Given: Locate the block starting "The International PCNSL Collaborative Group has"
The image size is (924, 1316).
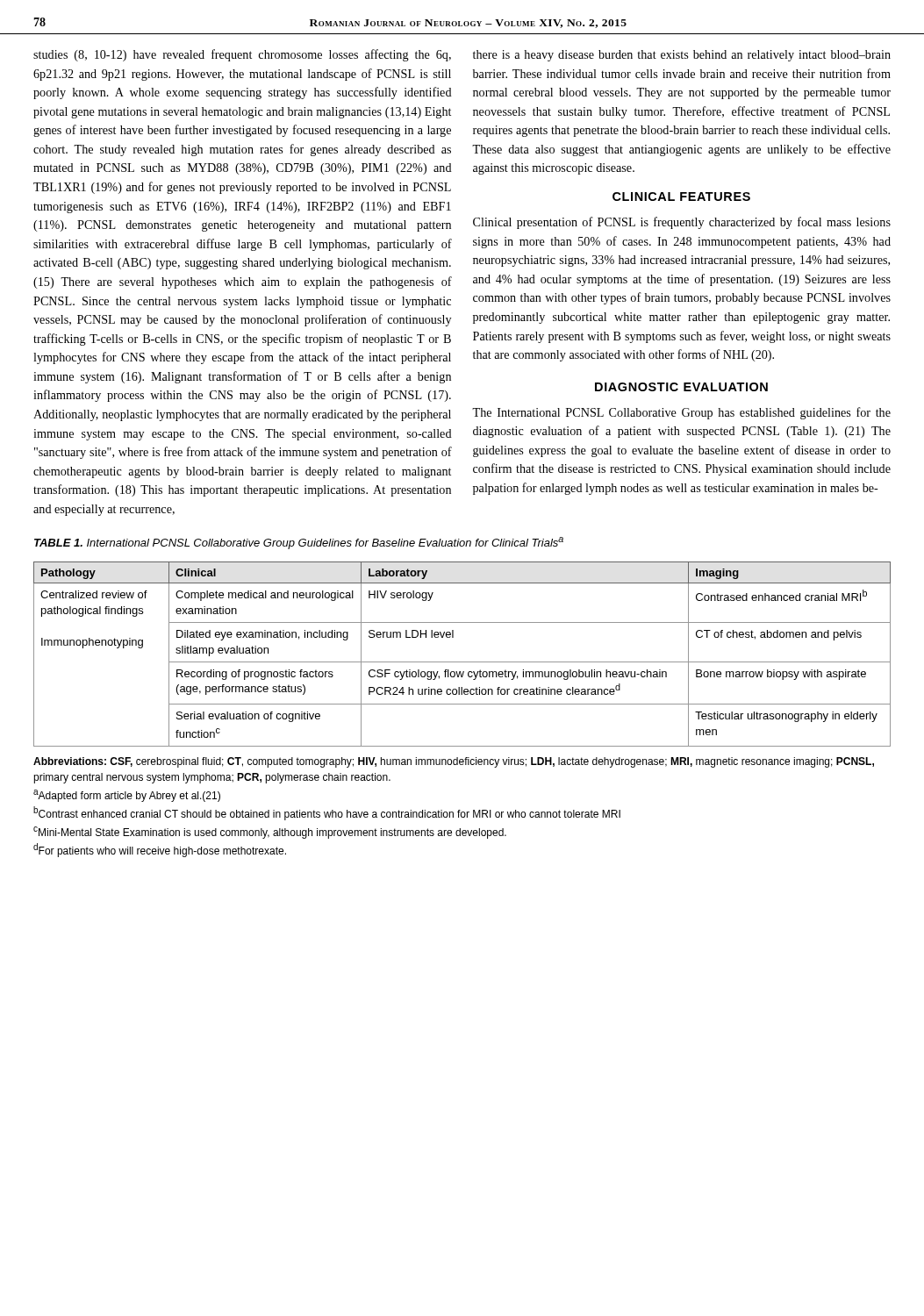Looking at the screenshot, I should 682,450.
